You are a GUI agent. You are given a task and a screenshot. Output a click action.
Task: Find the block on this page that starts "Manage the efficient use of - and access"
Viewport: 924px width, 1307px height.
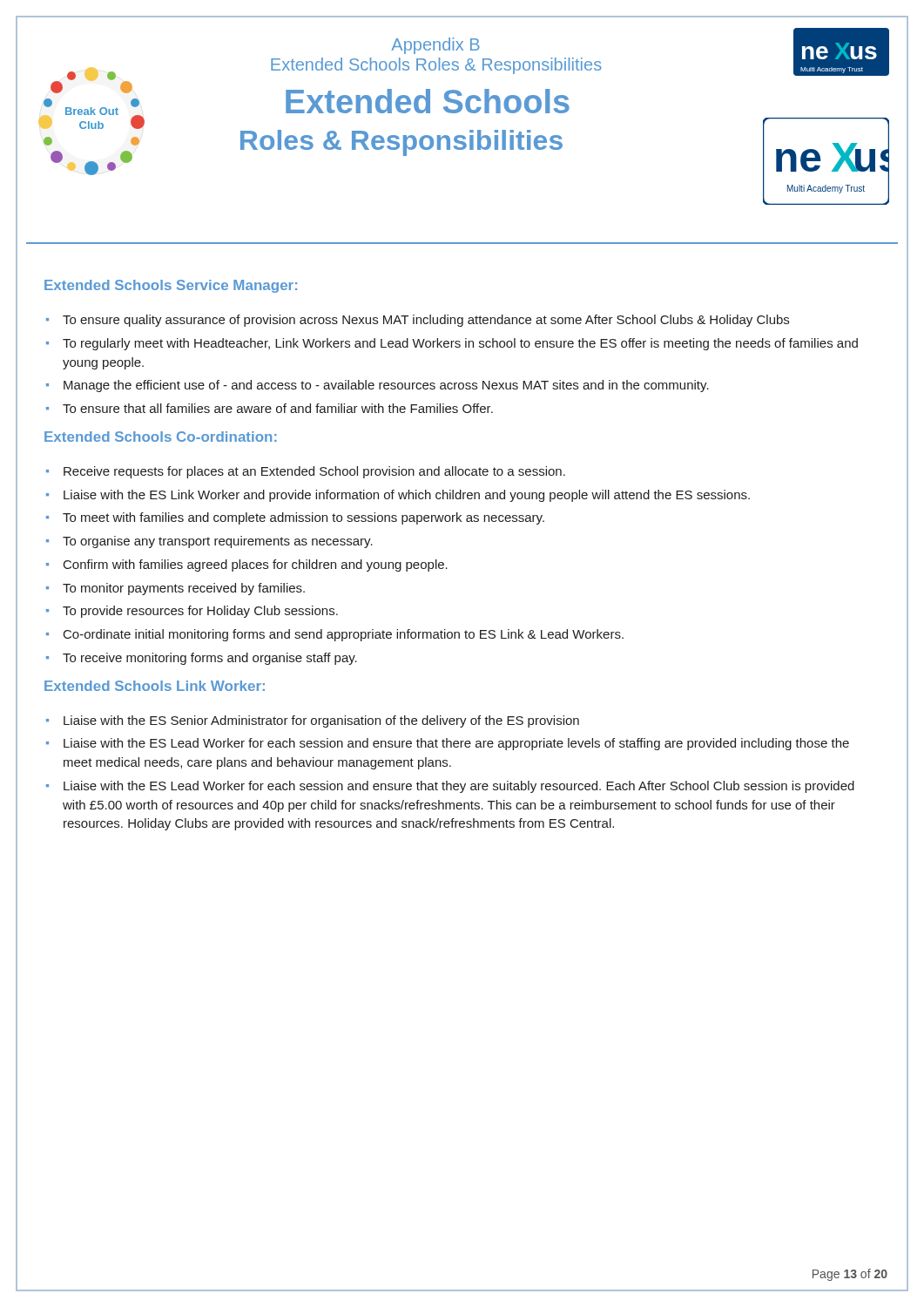pyautogui.click(x=386, y=385)
